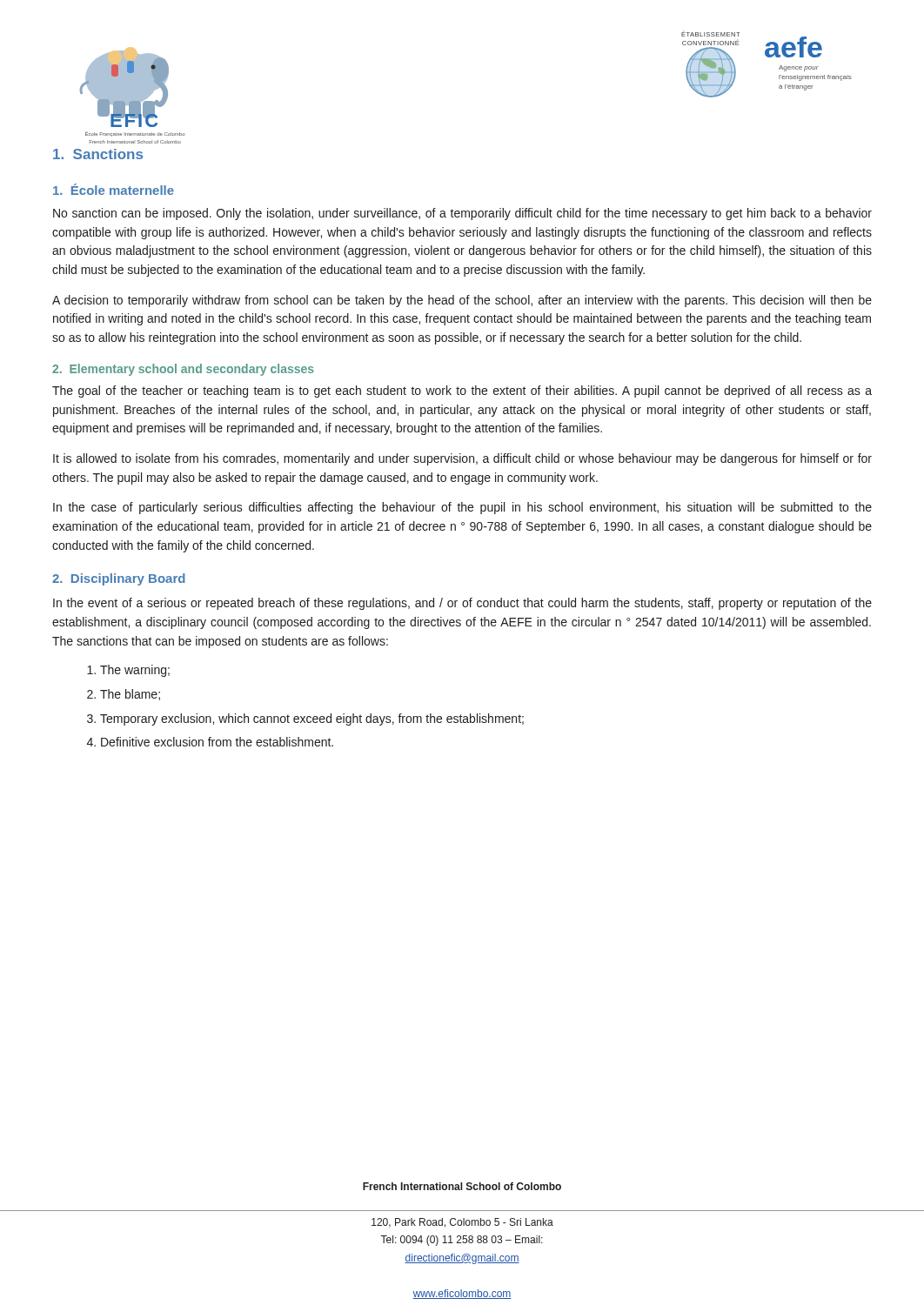Locate the block of text that opens with "The goal of the teacher or teaching"

(462, 410)
